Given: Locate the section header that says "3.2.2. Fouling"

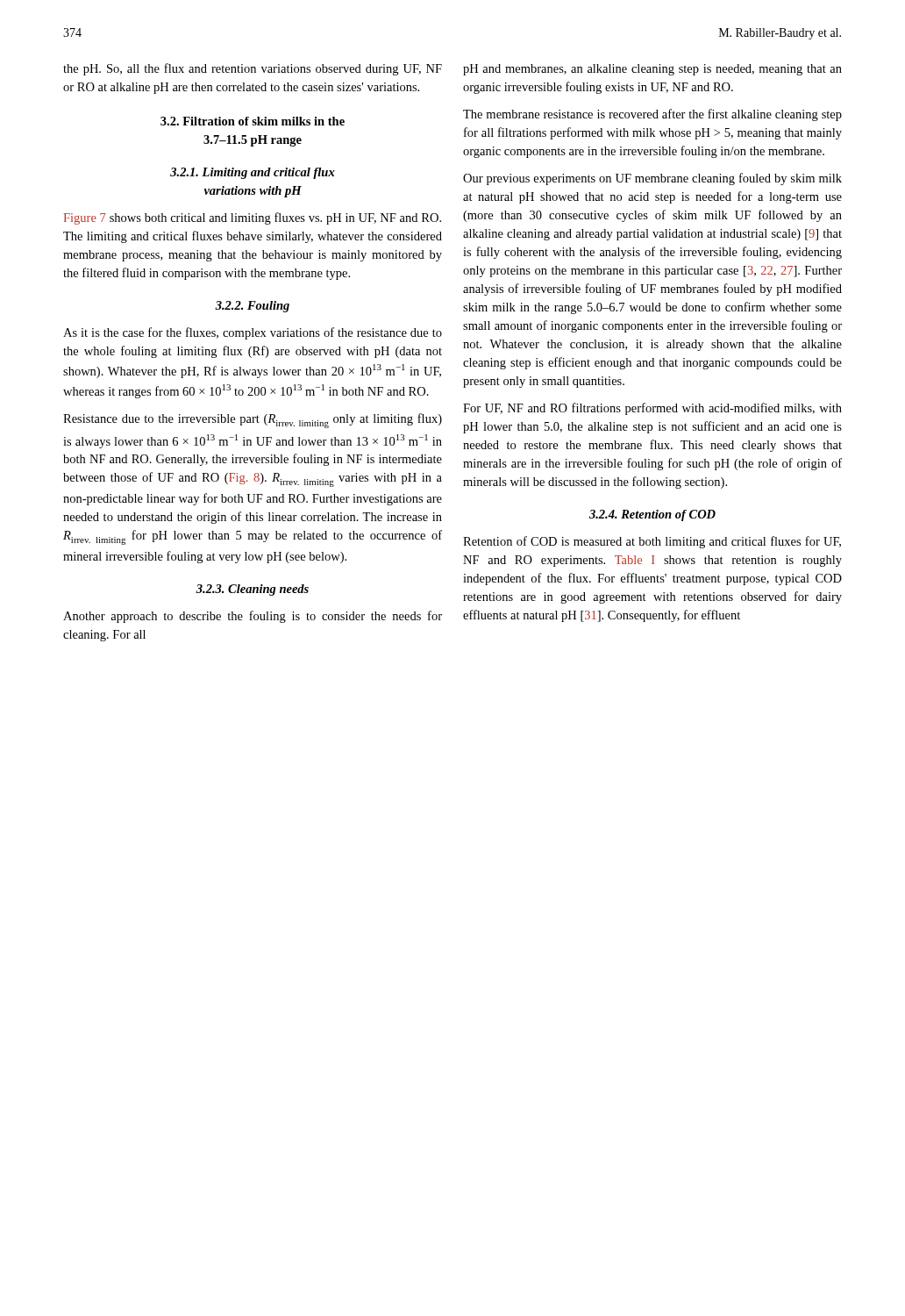Looking at the screenshot, I should pos(253,305).
